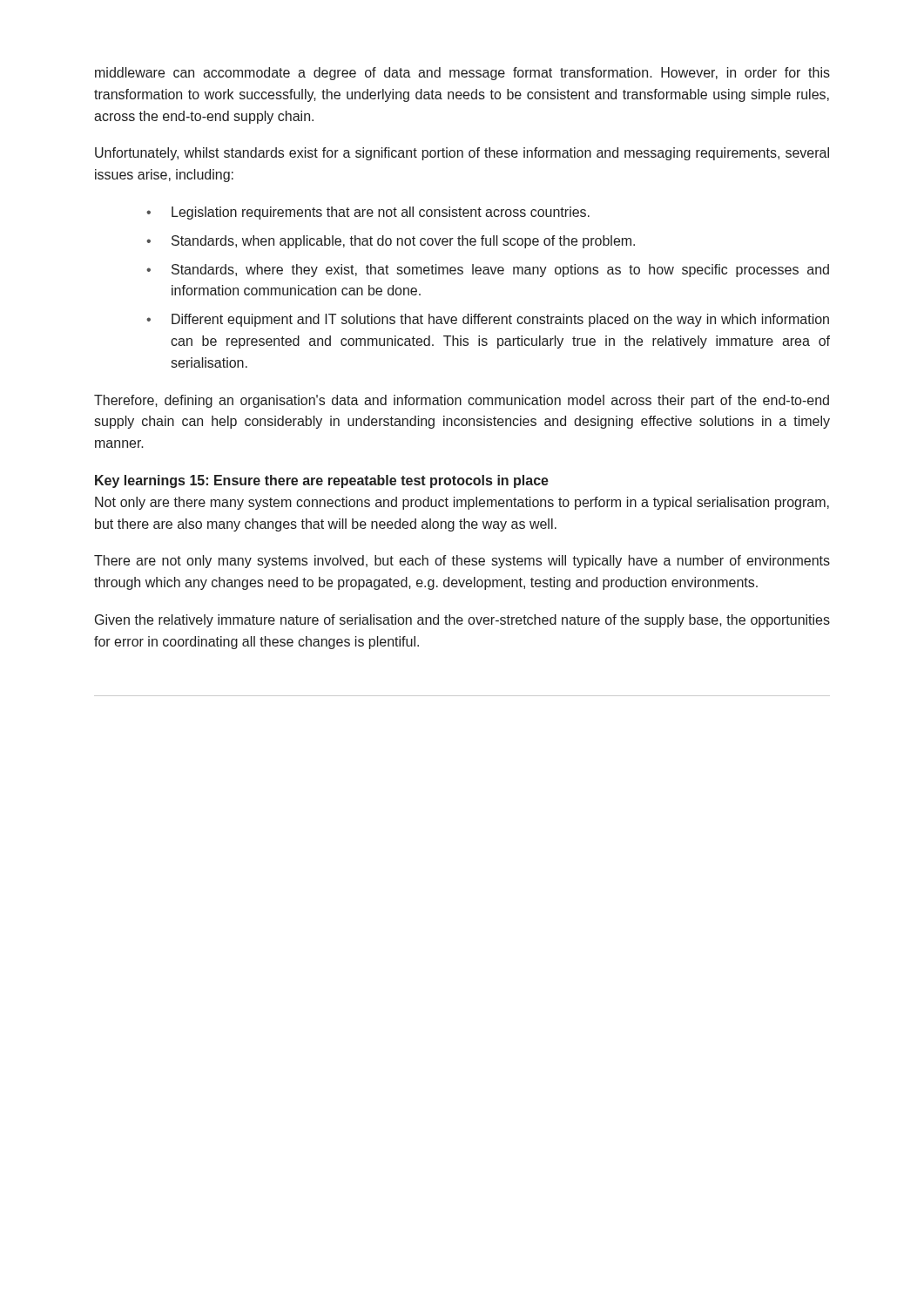Find the element starting "• Different equipment and IT"
Screen dimensions: 1307x924
[x=488, y=342]
